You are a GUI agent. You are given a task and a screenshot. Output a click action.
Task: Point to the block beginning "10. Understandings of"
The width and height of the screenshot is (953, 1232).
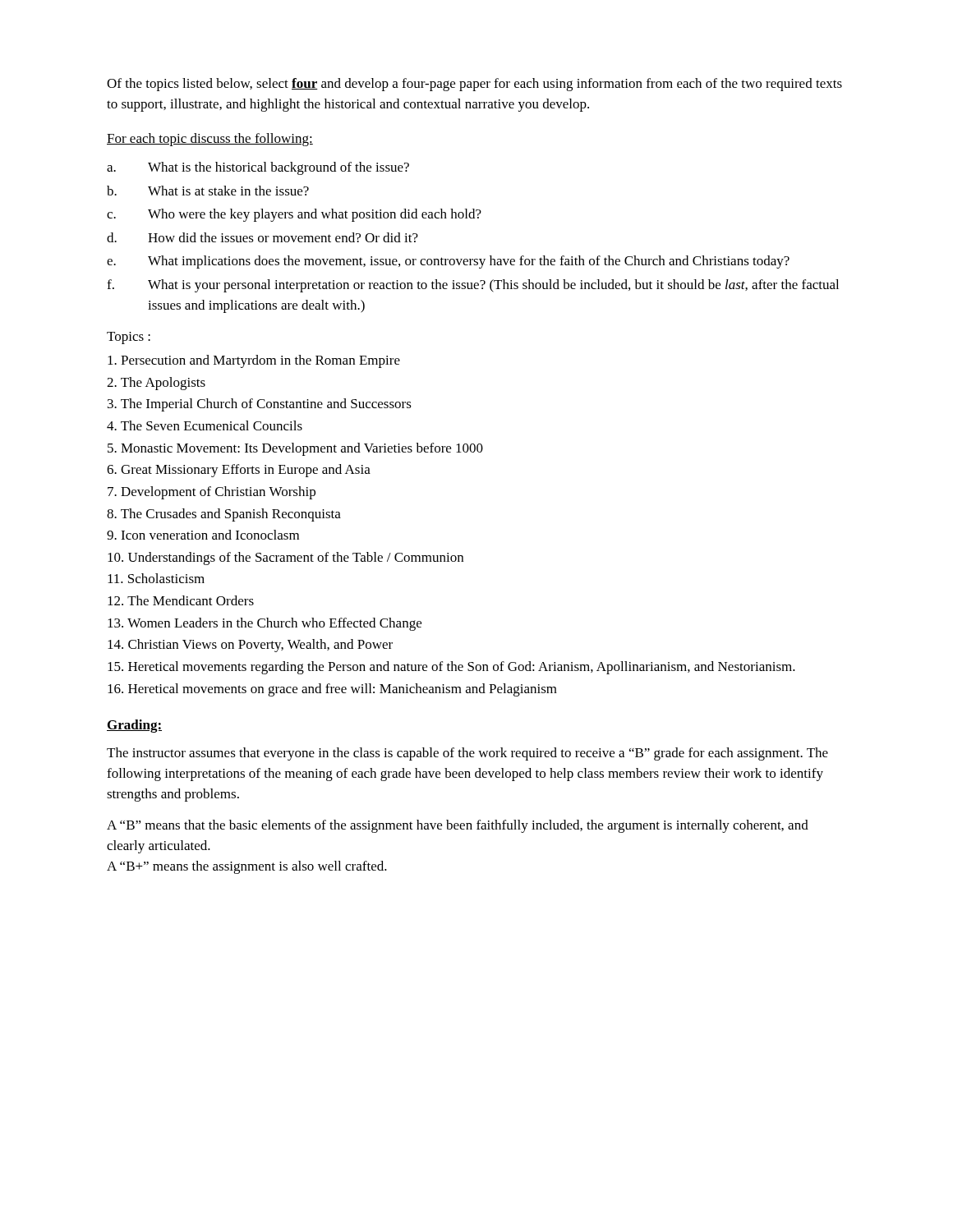(285, 557)
